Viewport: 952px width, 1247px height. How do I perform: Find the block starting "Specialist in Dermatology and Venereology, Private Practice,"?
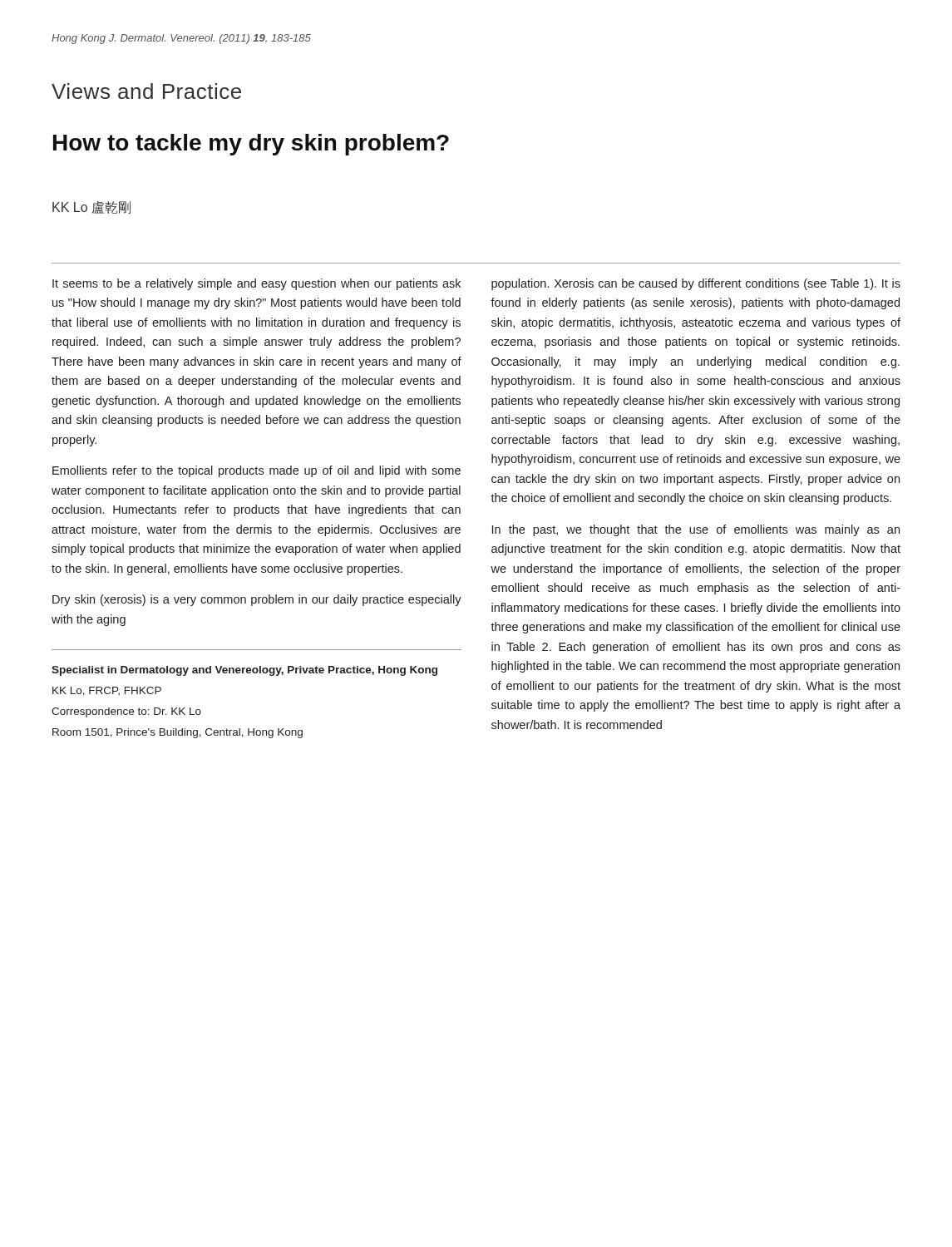point(244,671)
